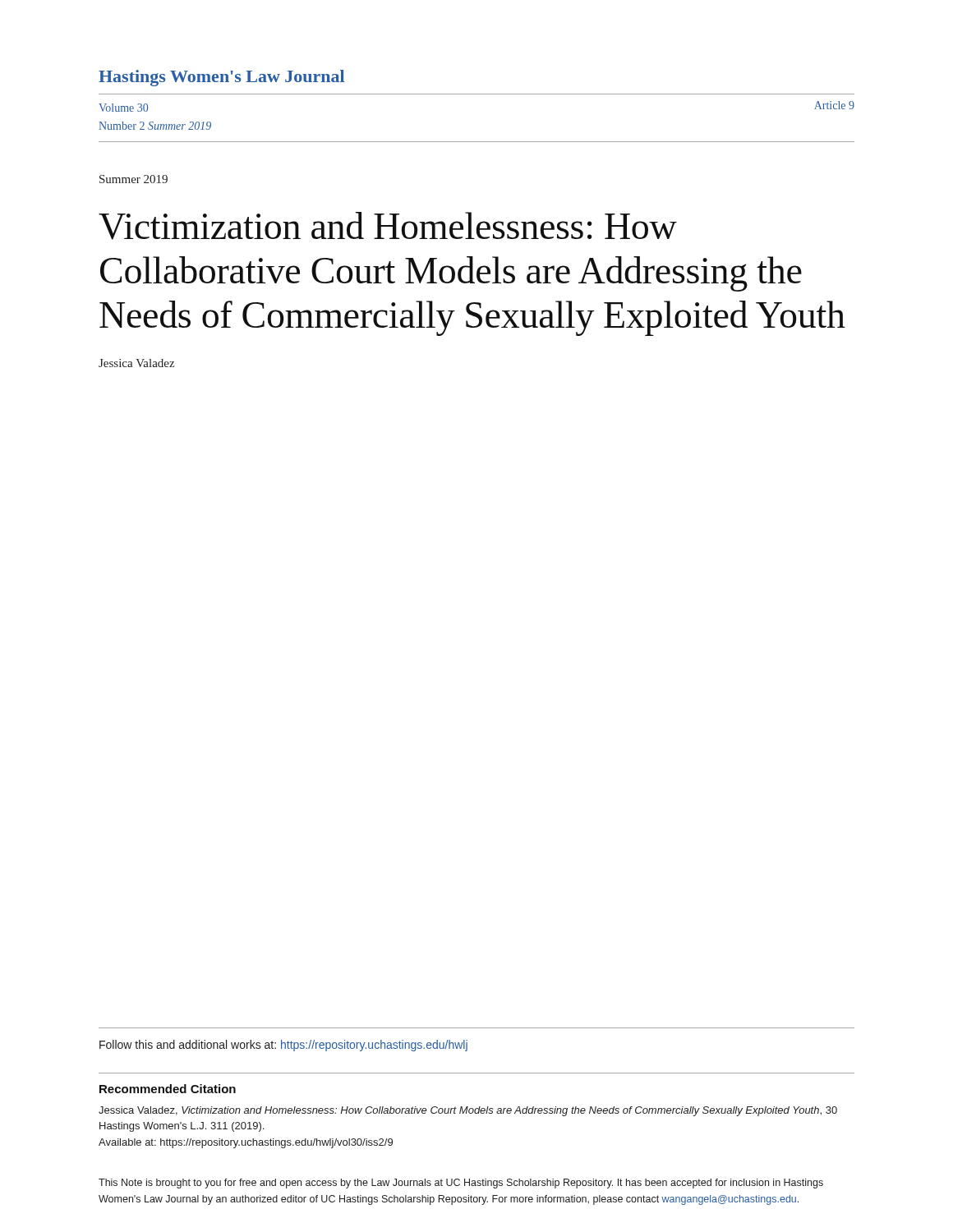This screenshot has width=953, height=1232.
Task: Locate the title that says "Victimization and Homelessness: How Collaborative Court"
Action: click(476, 271)
